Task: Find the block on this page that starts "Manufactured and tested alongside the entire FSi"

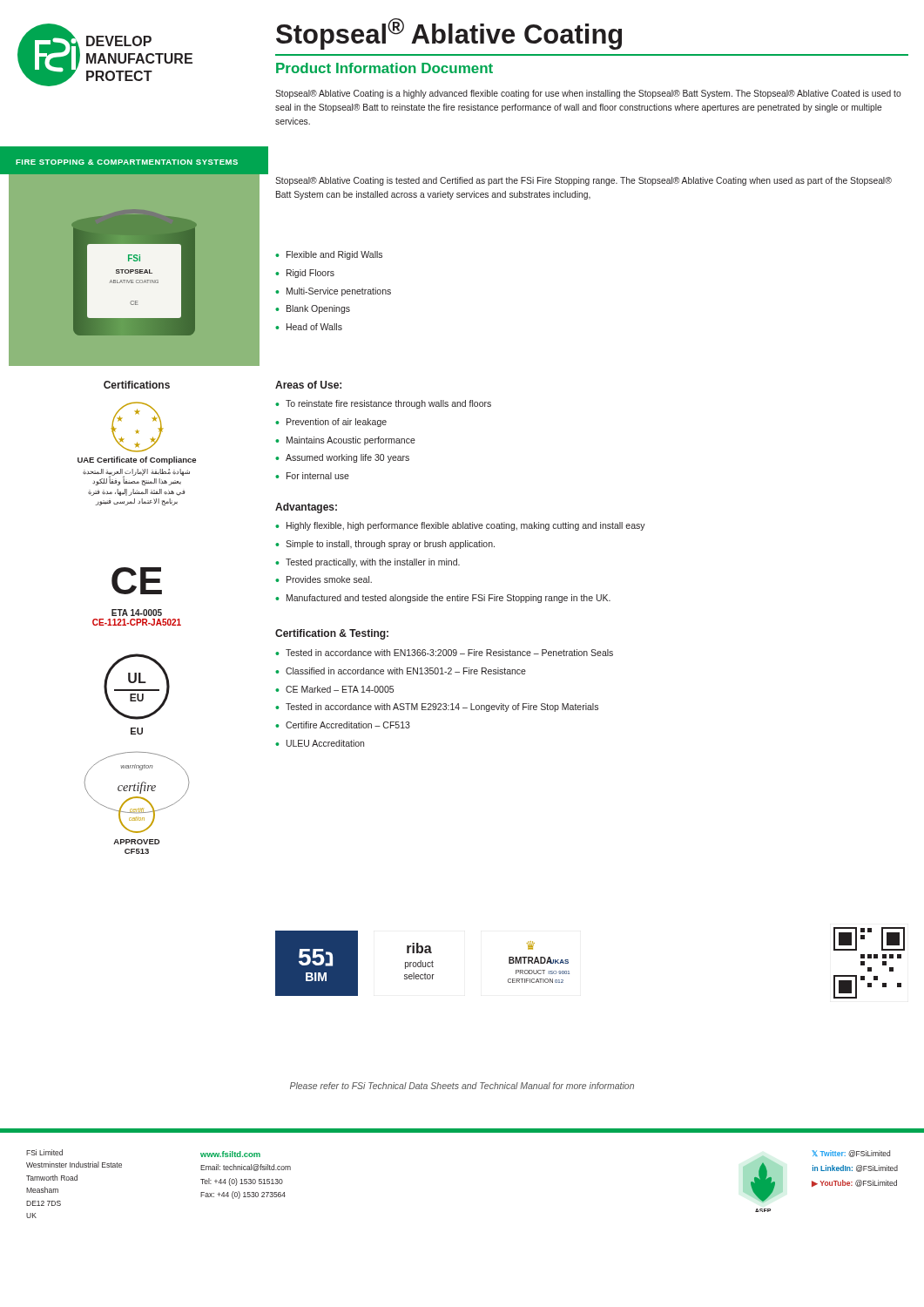Action: [x=448, y=598]
